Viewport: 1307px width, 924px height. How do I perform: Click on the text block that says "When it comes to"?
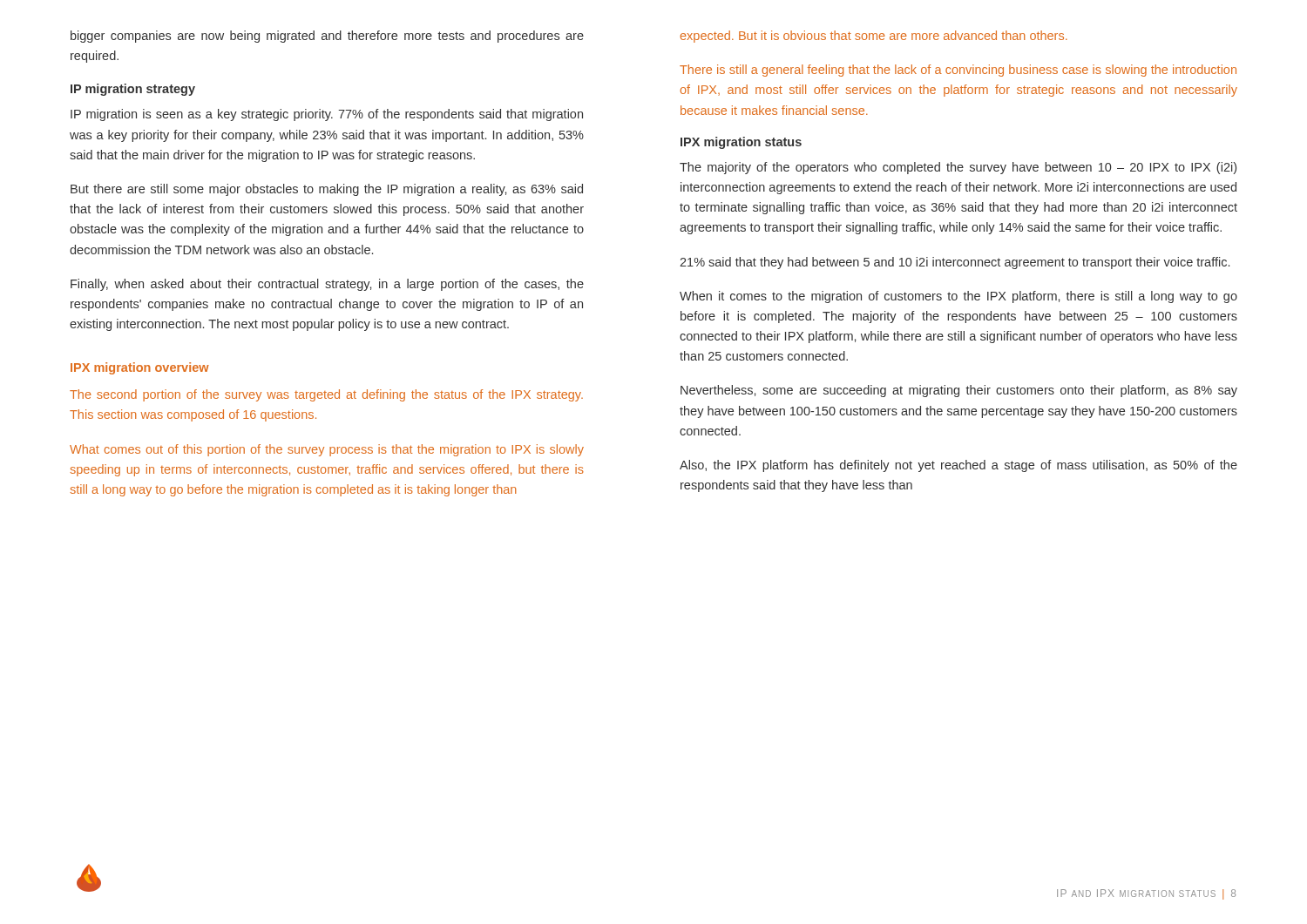(x=958, y=326)
